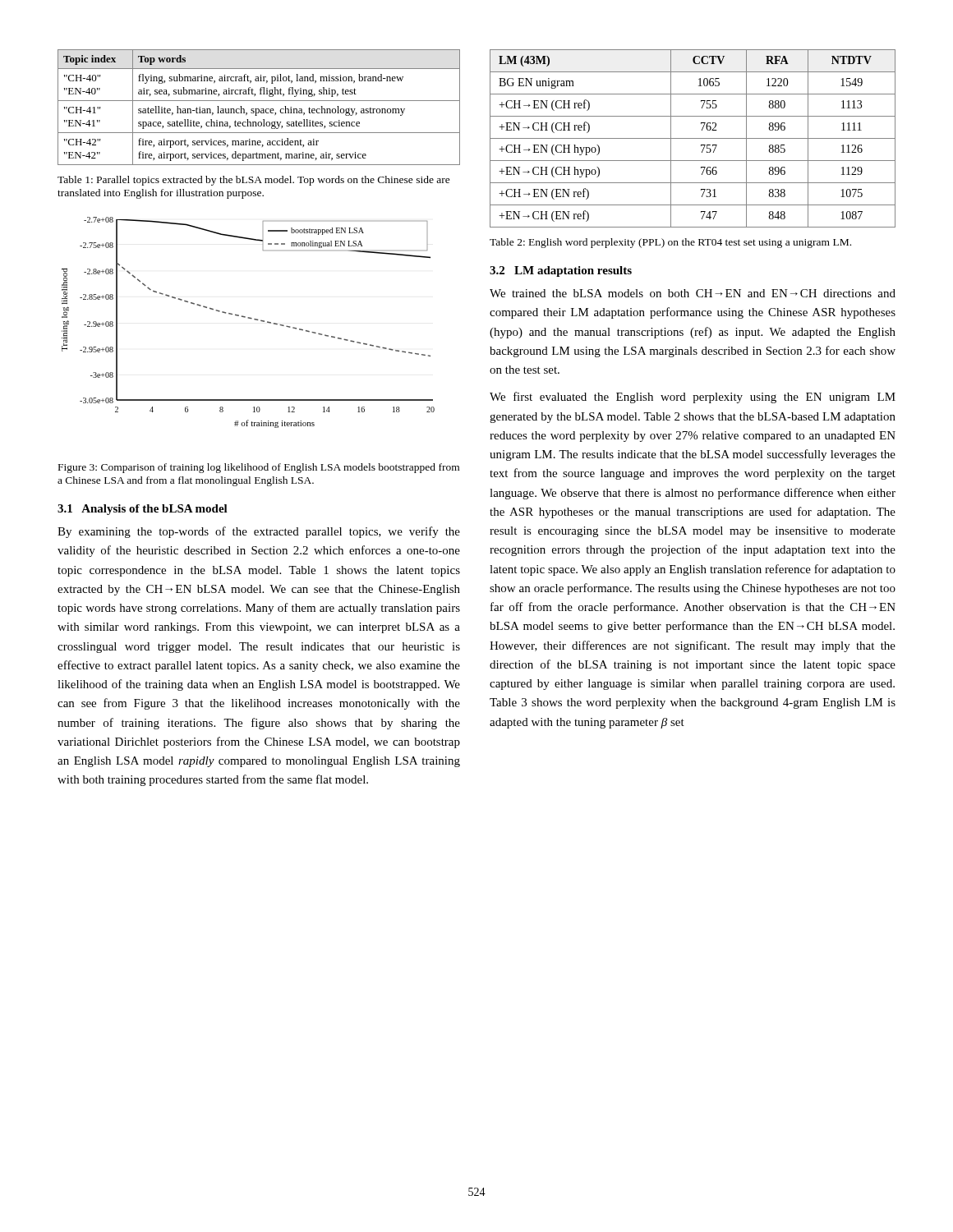Click where it says "3.1 Analysis of the bLSA model"
953x1232 pixels.
(142, 508)
